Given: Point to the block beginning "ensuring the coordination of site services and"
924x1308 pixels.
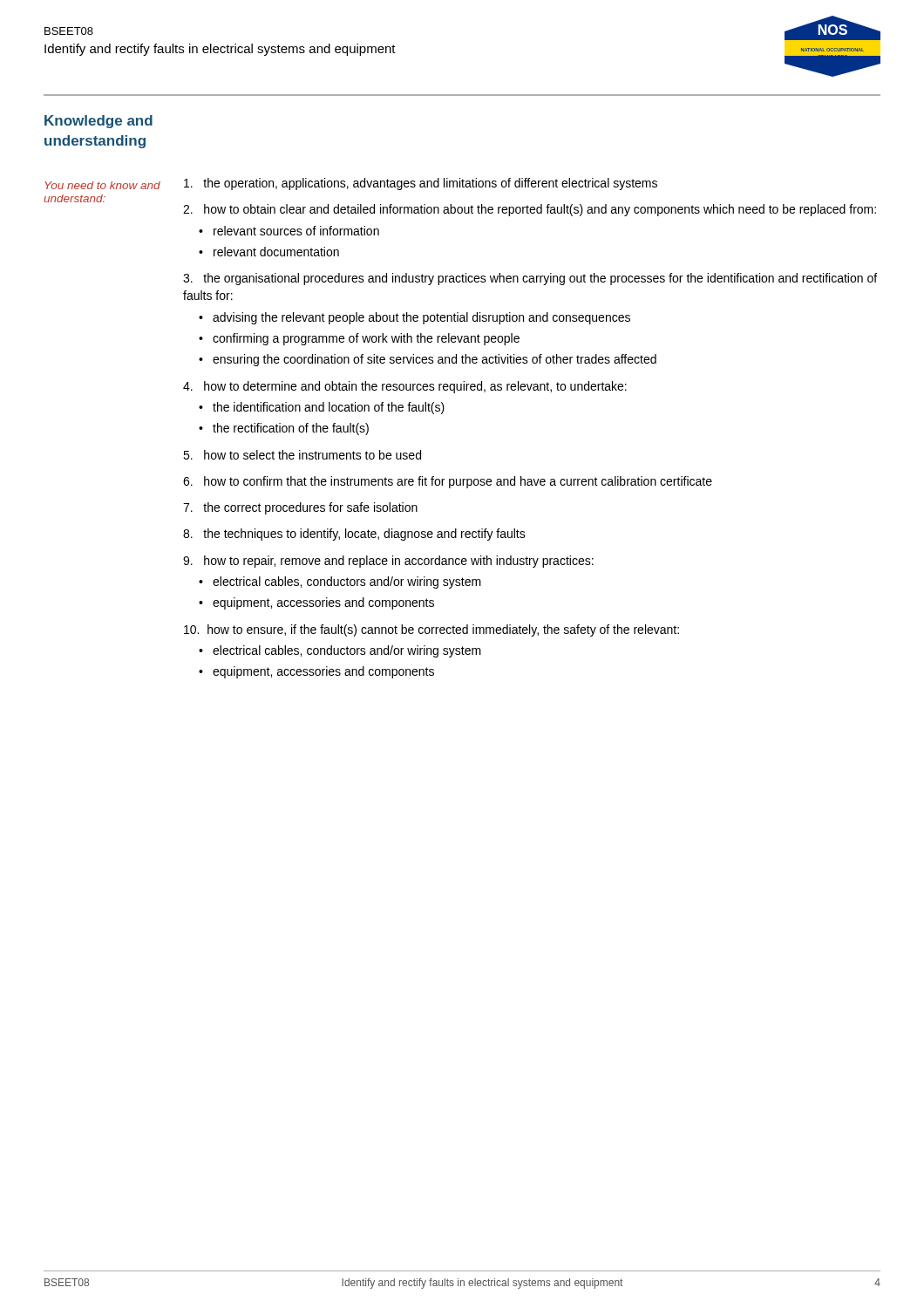Looking at the screenshot, I should (x=435, y=360).
